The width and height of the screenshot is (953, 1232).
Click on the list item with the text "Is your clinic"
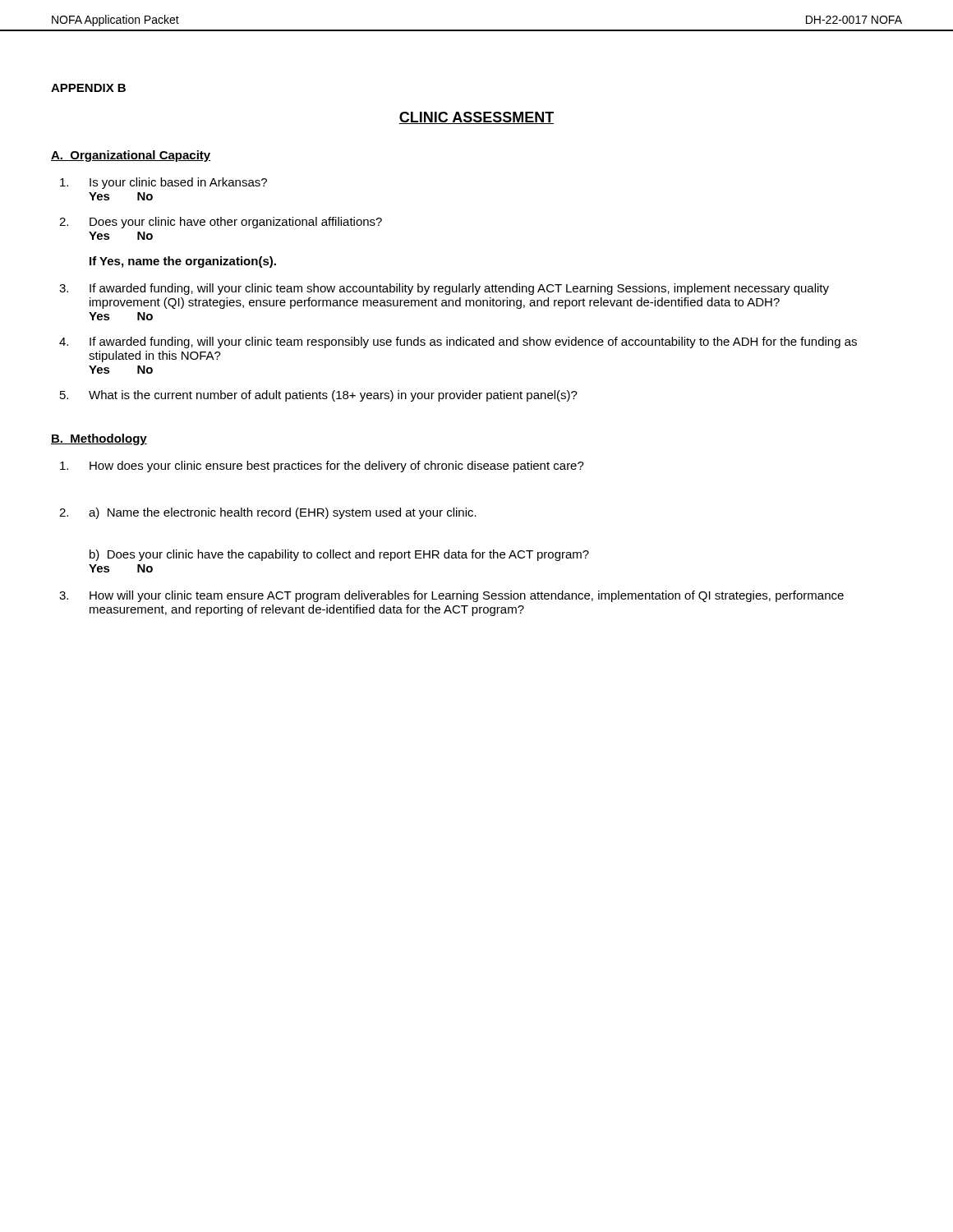163,183
